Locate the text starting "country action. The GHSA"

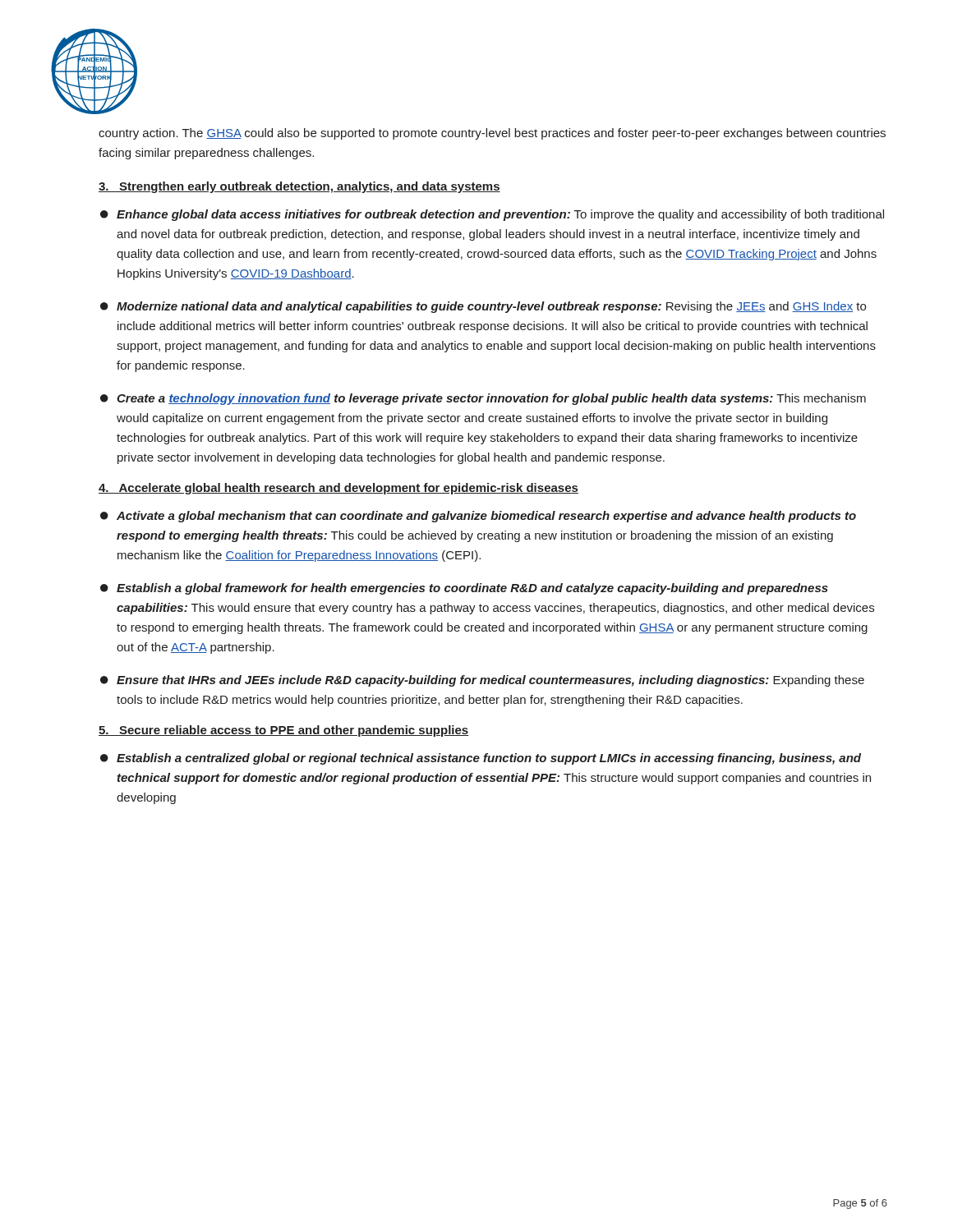tap(492, 142)
